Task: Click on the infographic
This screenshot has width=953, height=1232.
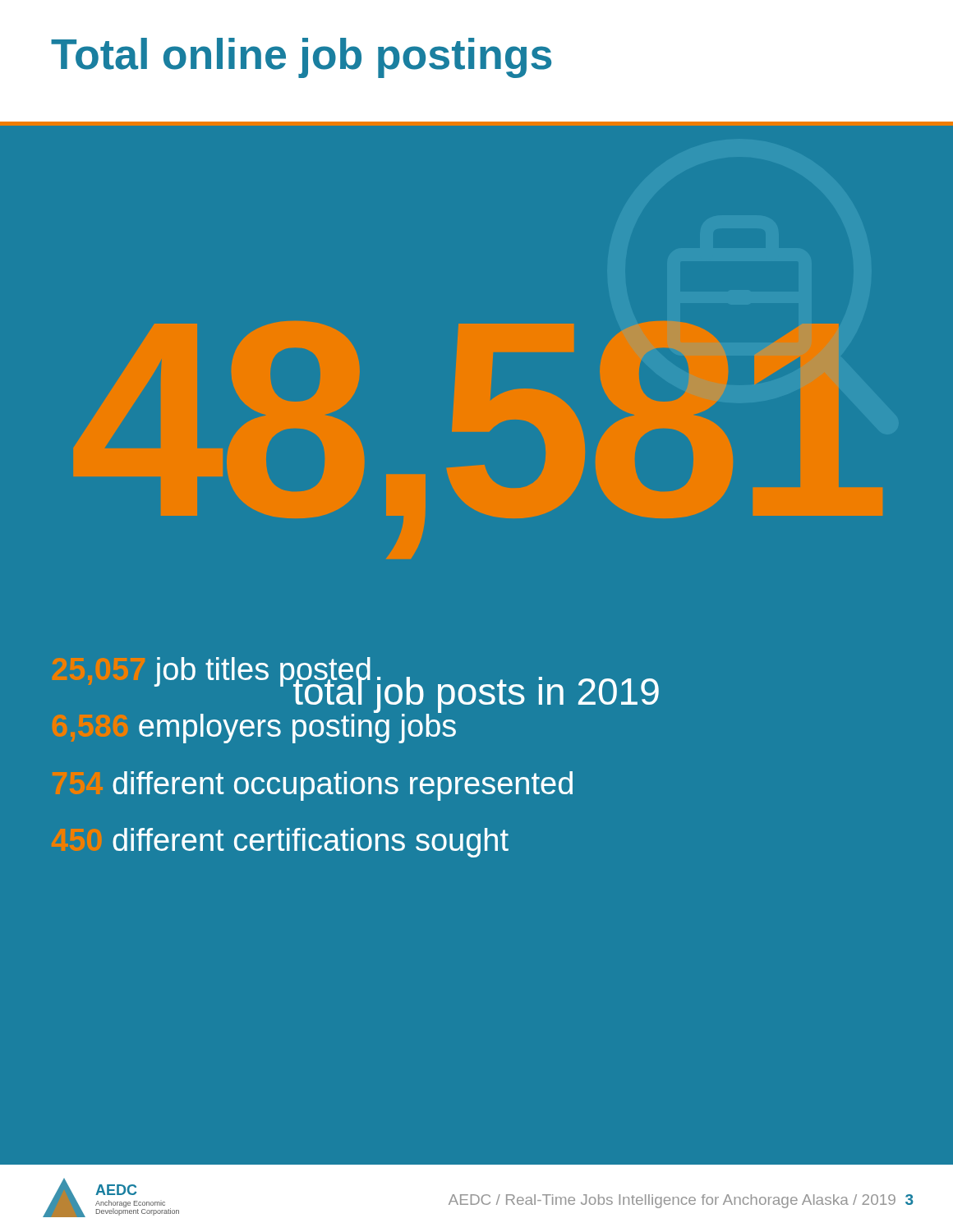Action: [476, 382]
